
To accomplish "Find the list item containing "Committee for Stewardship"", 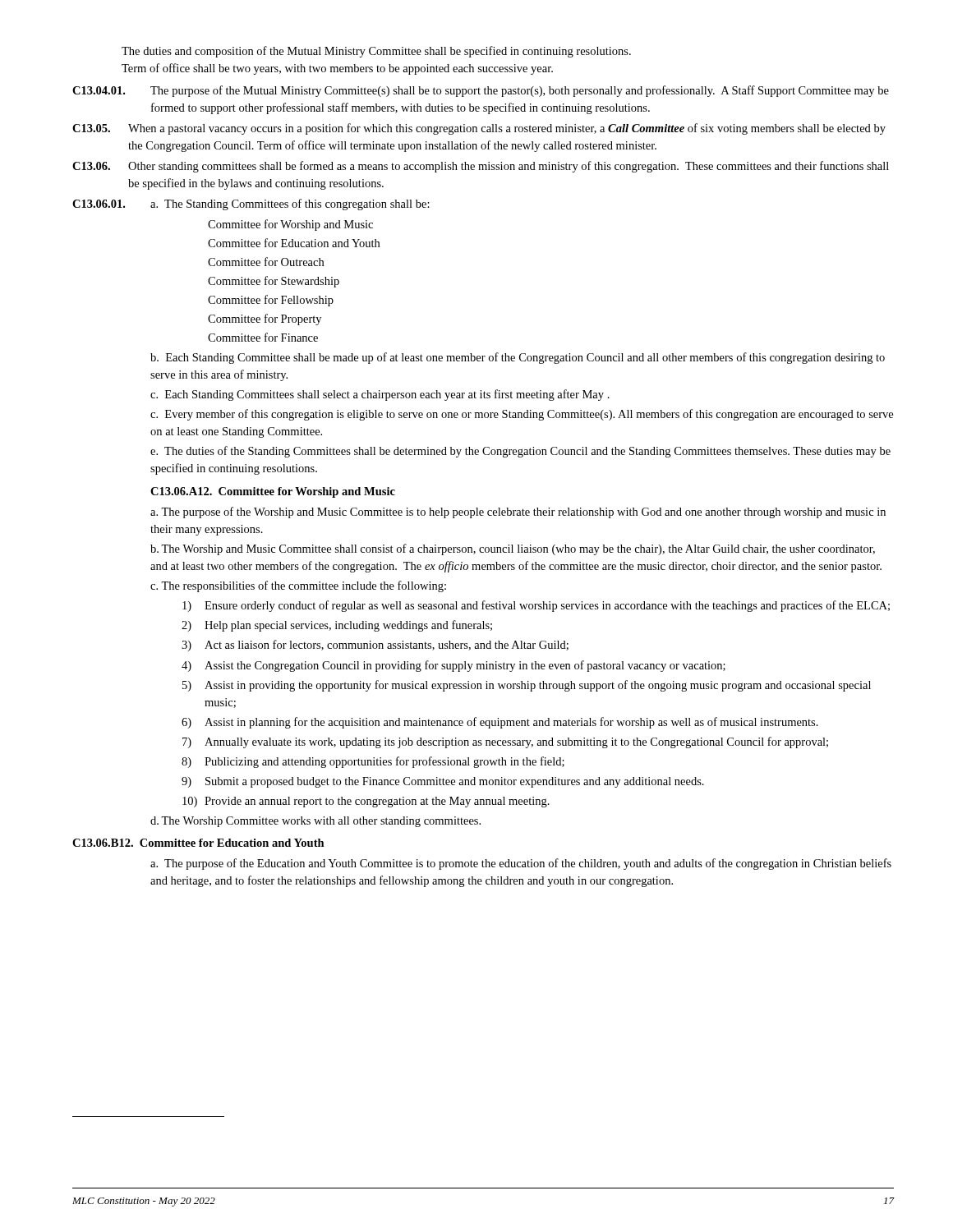I will tap(274, 281).
